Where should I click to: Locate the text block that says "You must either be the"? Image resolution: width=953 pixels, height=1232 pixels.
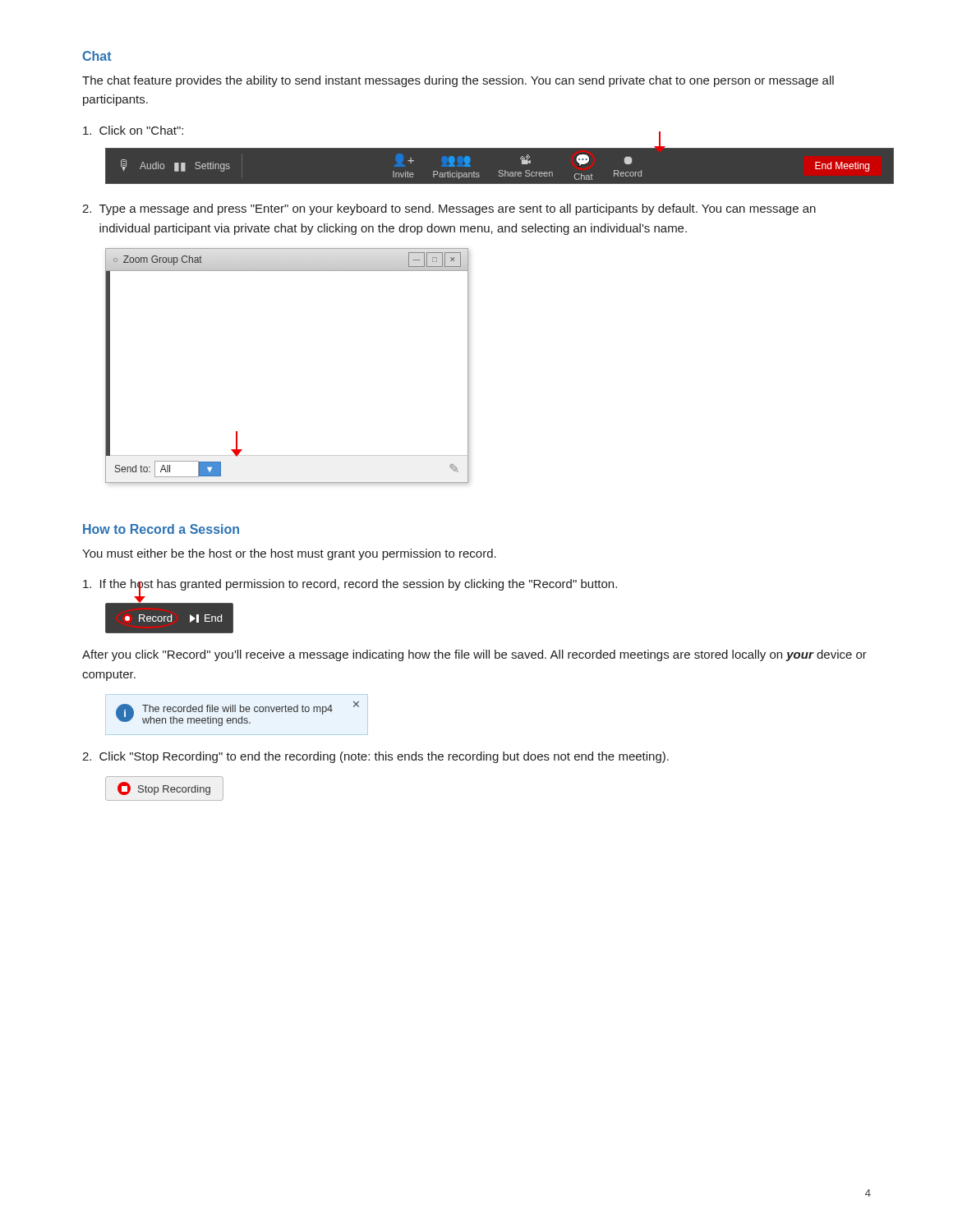point(289,553)
